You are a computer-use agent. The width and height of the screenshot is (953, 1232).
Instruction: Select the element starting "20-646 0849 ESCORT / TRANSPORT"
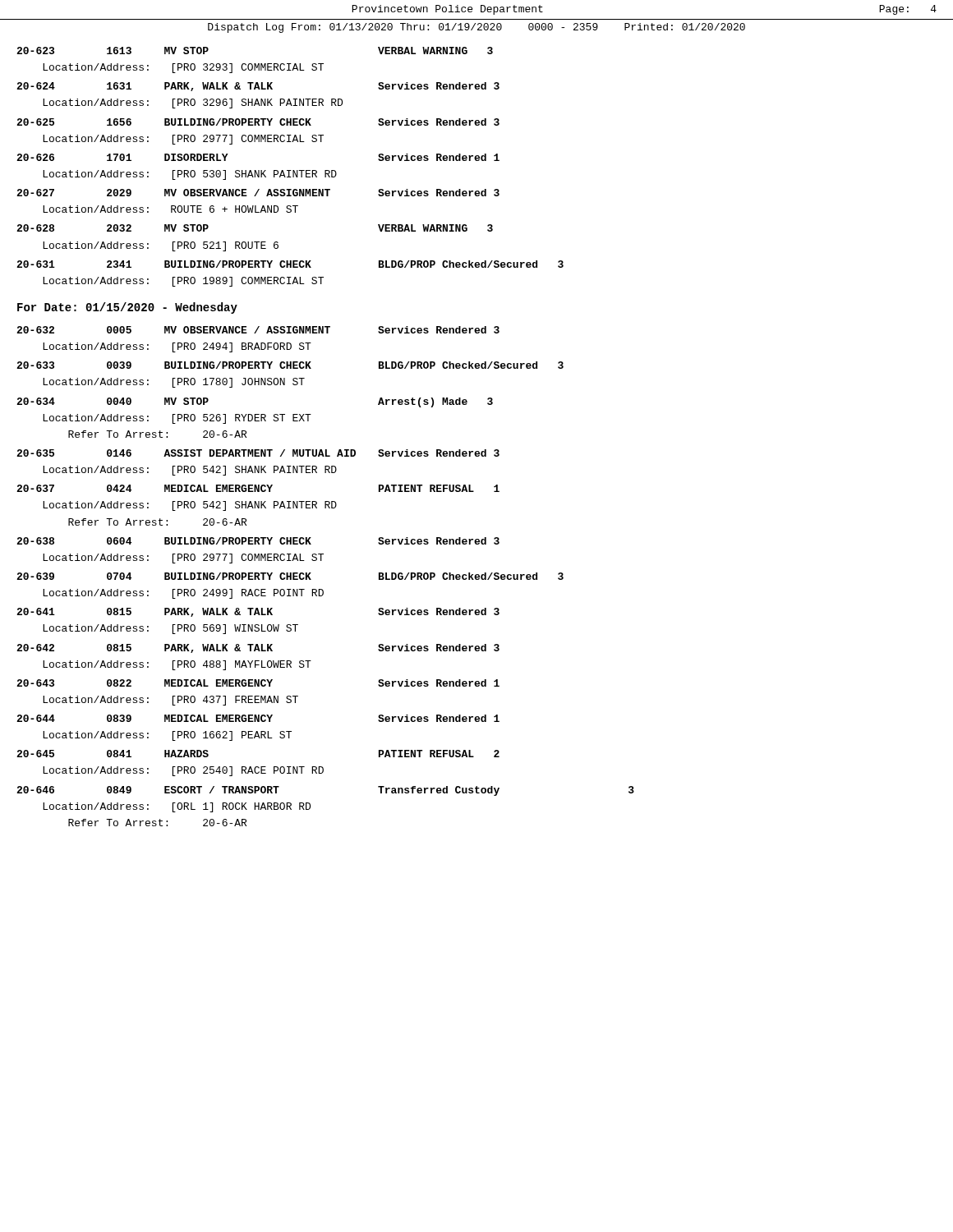(x=476, y=791)
